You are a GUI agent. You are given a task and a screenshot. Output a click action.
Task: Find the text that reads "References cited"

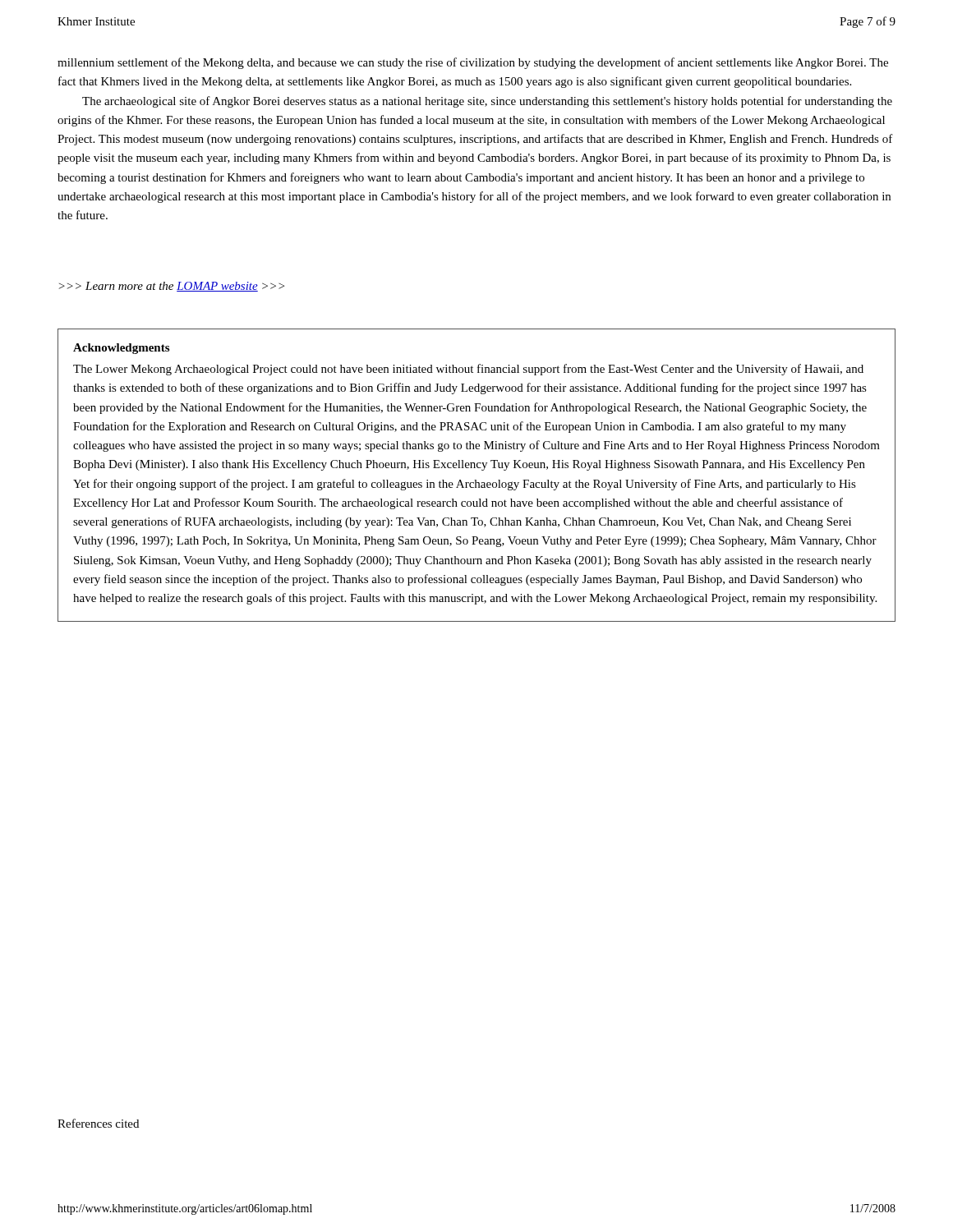tap(98, 1124)
